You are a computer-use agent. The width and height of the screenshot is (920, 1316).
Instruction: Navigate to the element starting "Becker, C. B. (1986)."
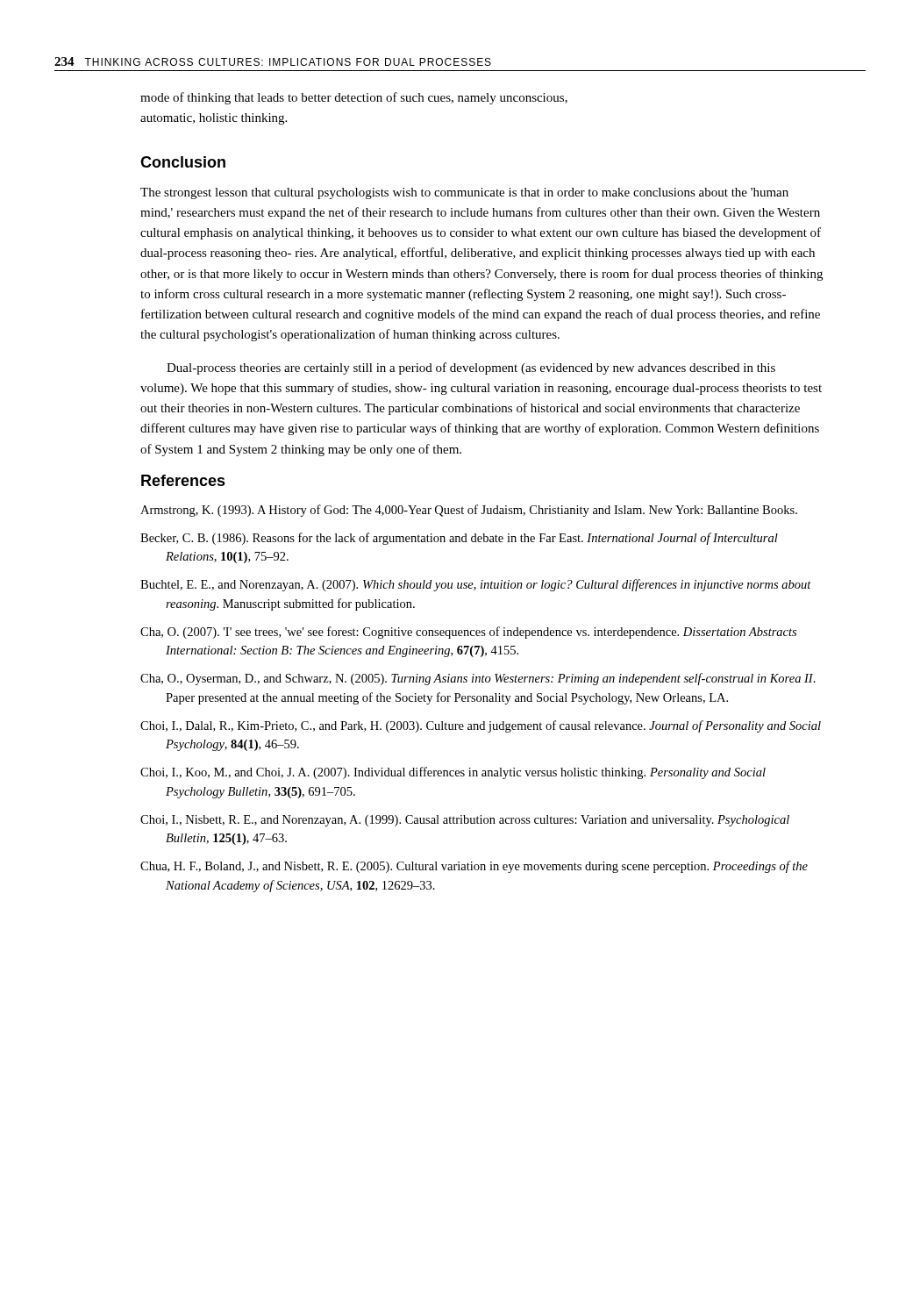click(459, 547)
